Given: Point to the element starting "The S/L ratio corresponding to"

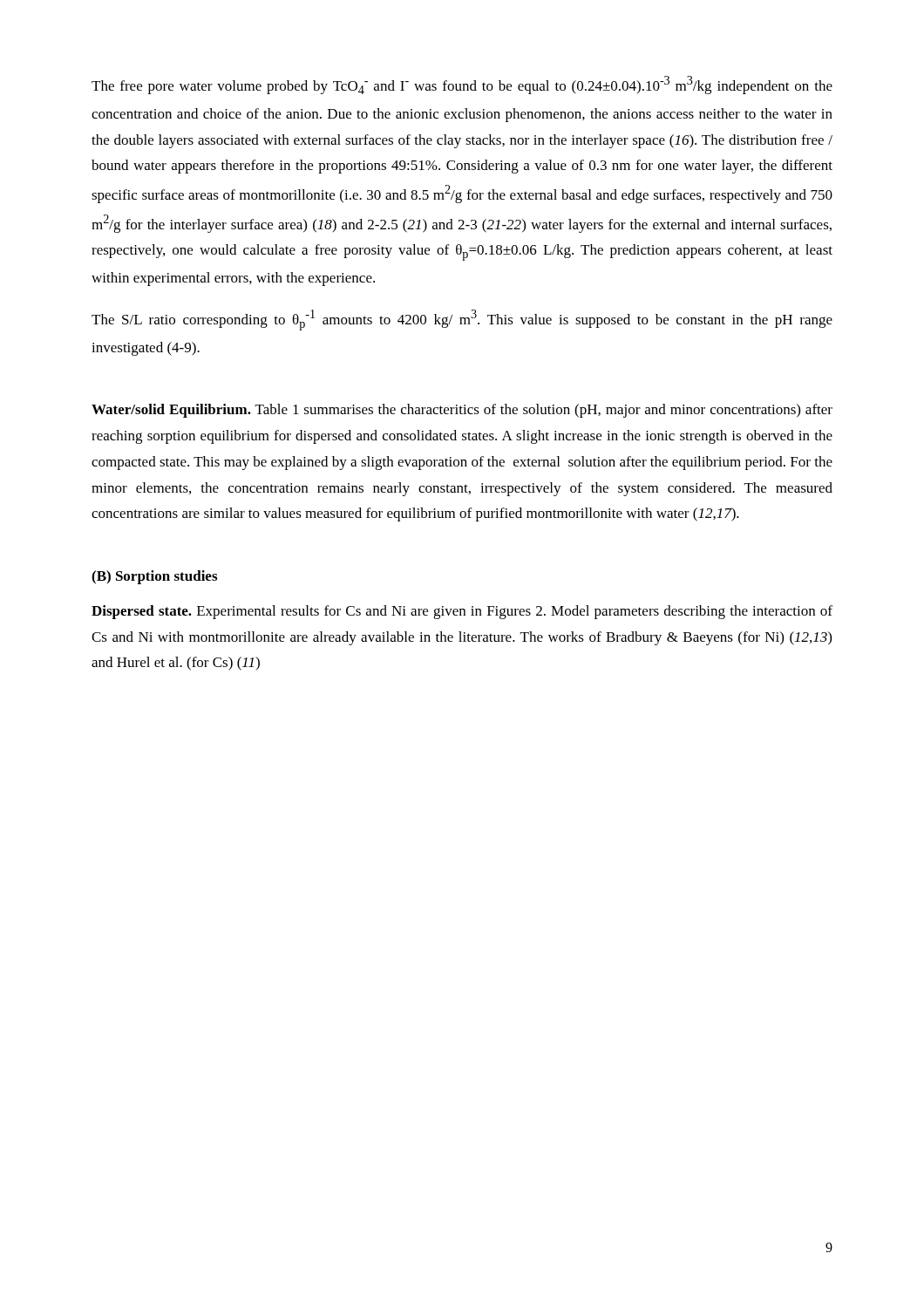Looking at the screenshot, I should coord(462,332).
